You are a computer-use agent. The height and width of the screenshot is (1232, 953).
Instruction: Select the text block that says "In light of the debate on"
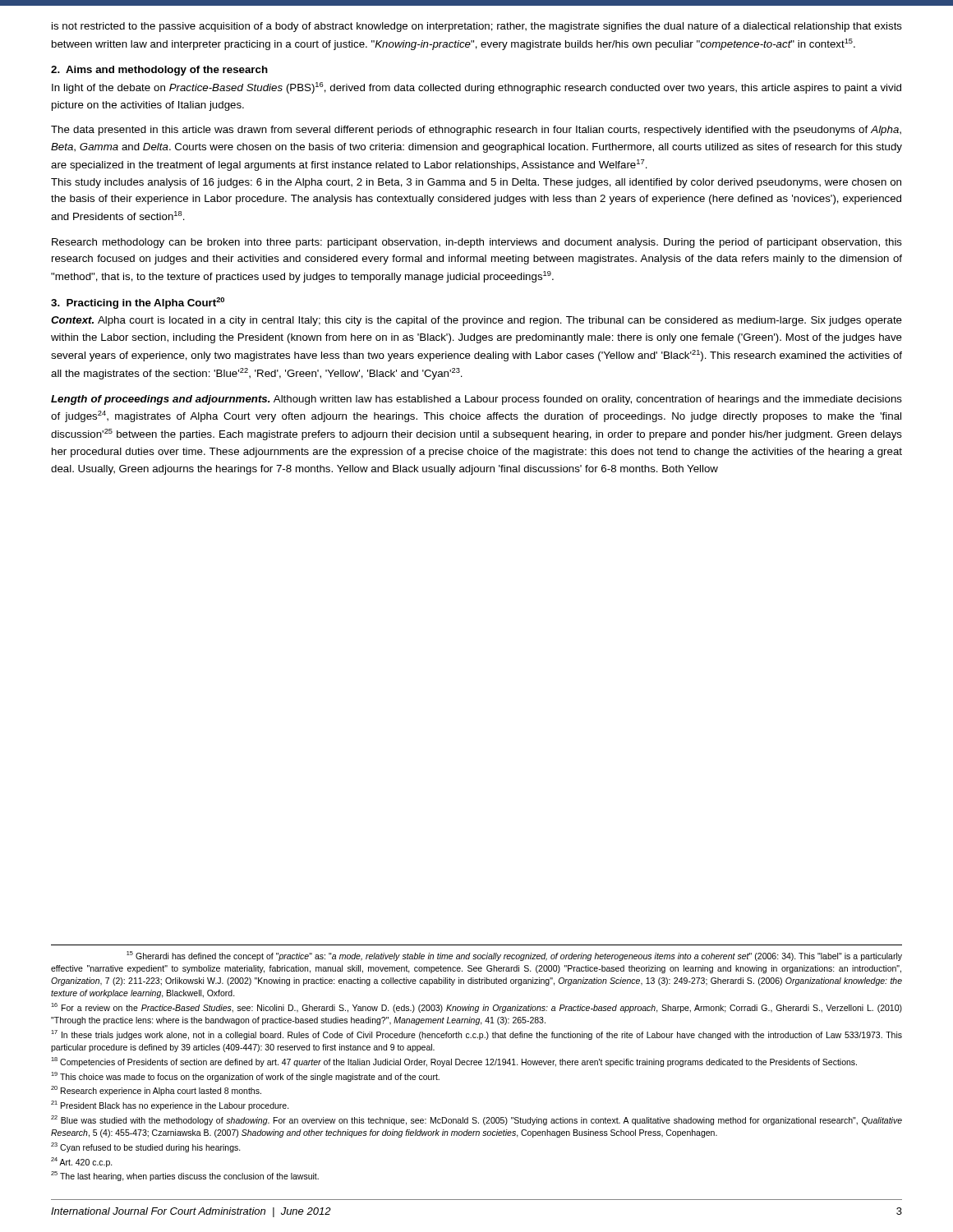pyautogui.click(x=476, y=95)
